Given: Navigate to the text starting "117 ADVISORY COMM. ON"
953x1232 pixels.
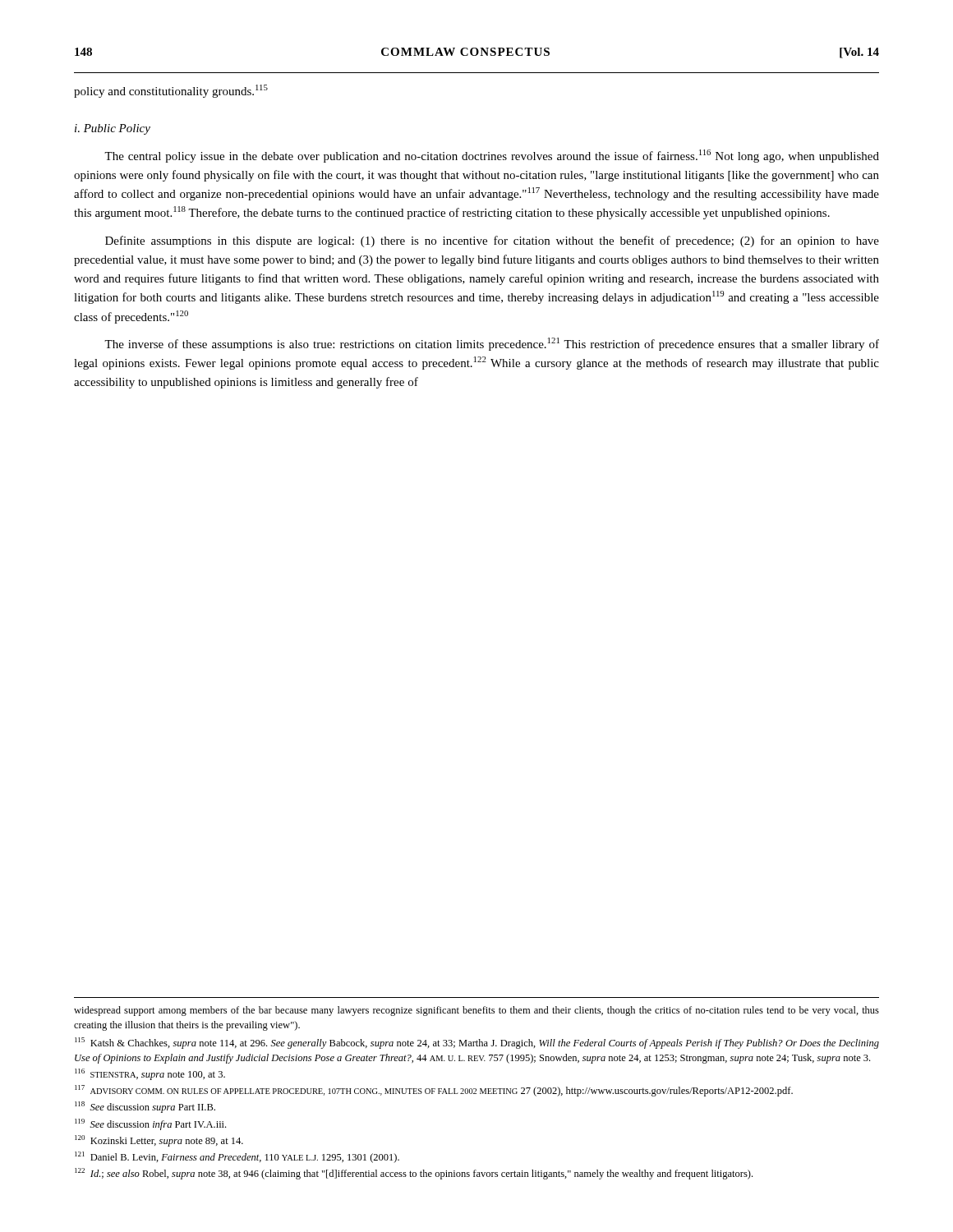Looking at the screenshot, I should click(x=434, y=1090).
